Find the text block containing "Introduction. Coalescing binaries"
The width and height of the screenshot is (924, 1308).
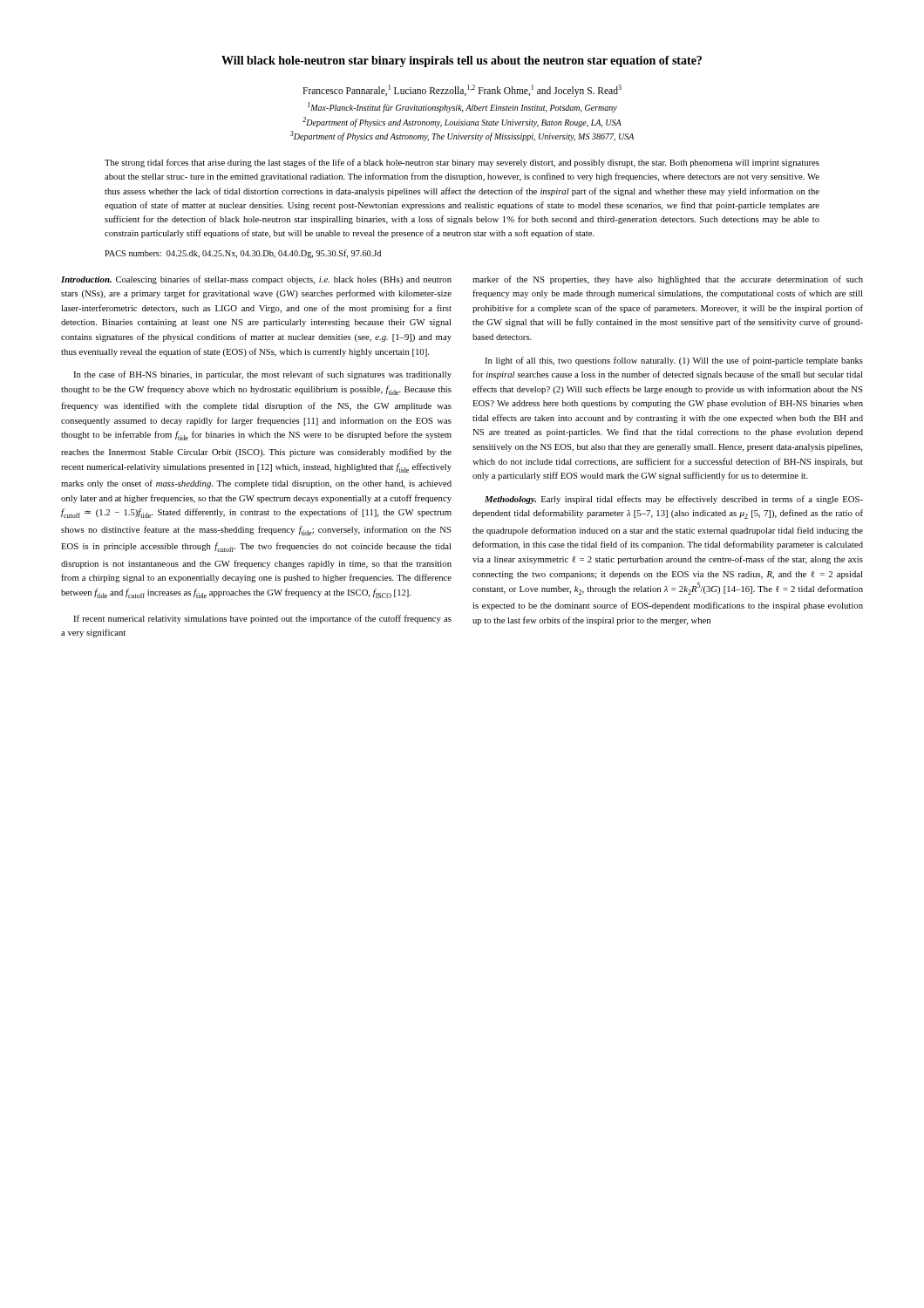tap(256, 456)
